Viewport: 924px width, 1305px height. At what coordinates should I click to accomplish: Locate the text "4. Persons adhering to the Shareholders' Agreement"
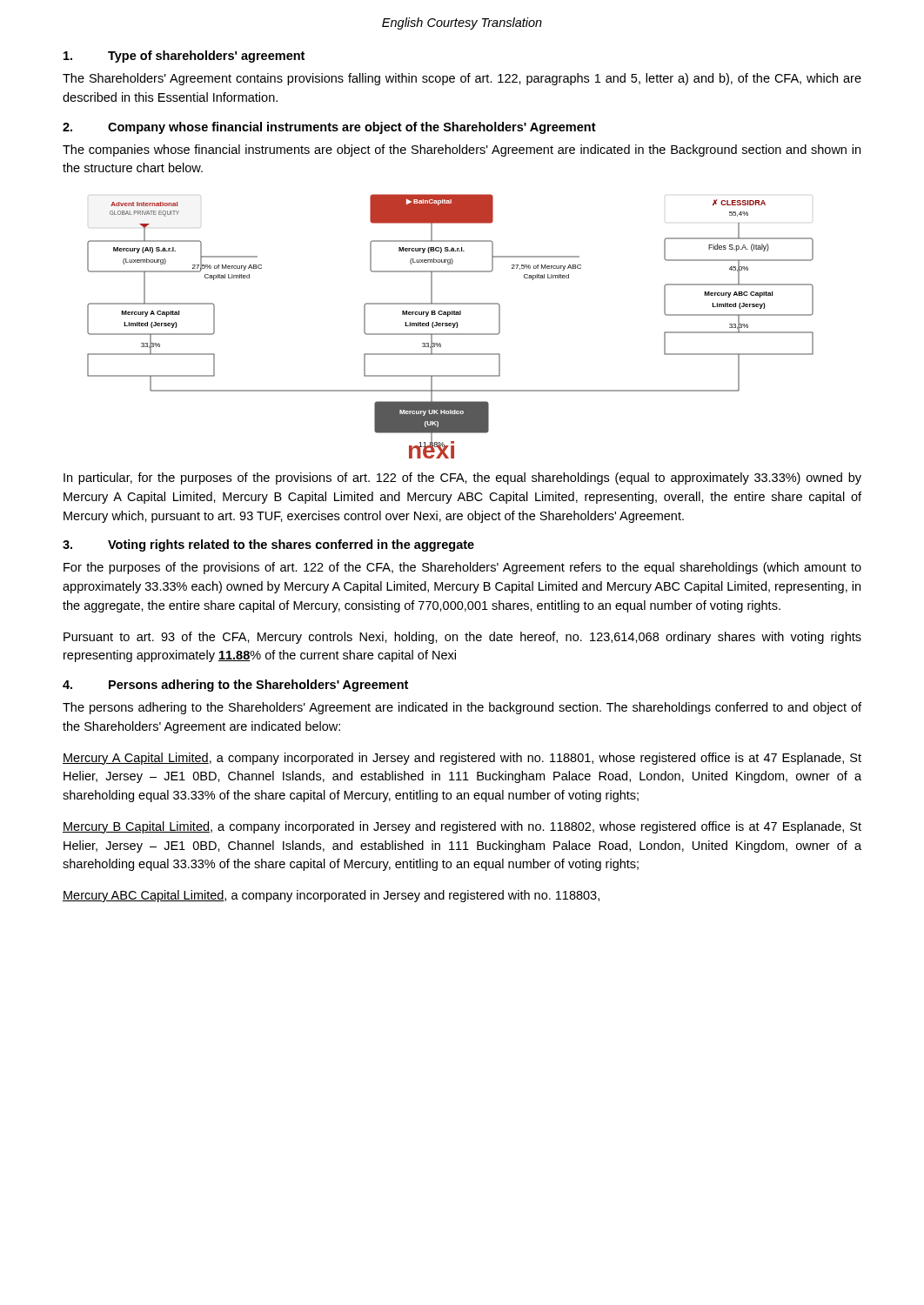pyautogui.click(x=236, y=685)
